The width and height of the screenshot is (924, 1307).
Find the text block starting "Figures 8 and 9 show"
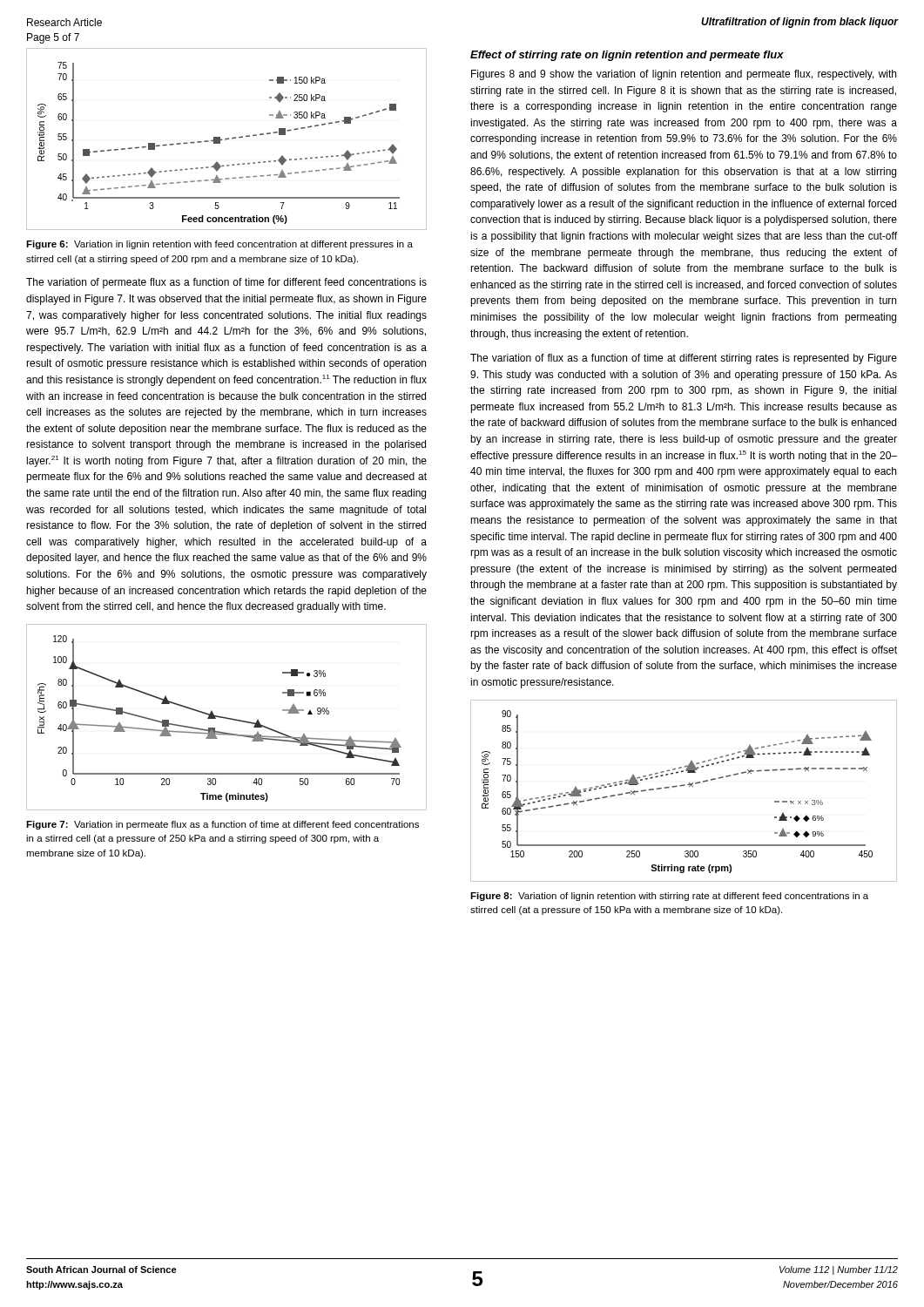684,204
